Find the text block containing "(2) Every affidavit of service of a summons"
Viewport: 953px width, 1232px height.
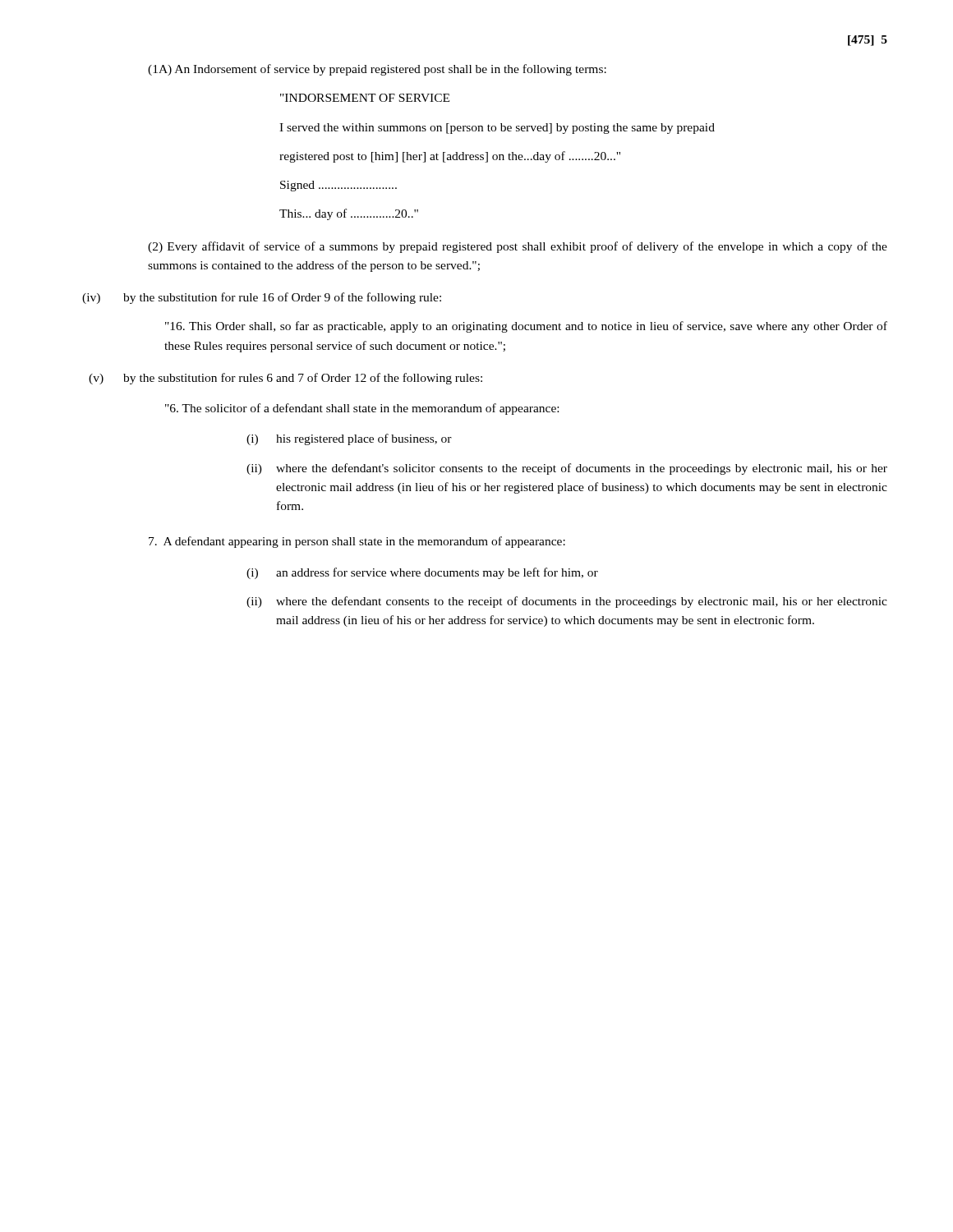tap(518, 255)
